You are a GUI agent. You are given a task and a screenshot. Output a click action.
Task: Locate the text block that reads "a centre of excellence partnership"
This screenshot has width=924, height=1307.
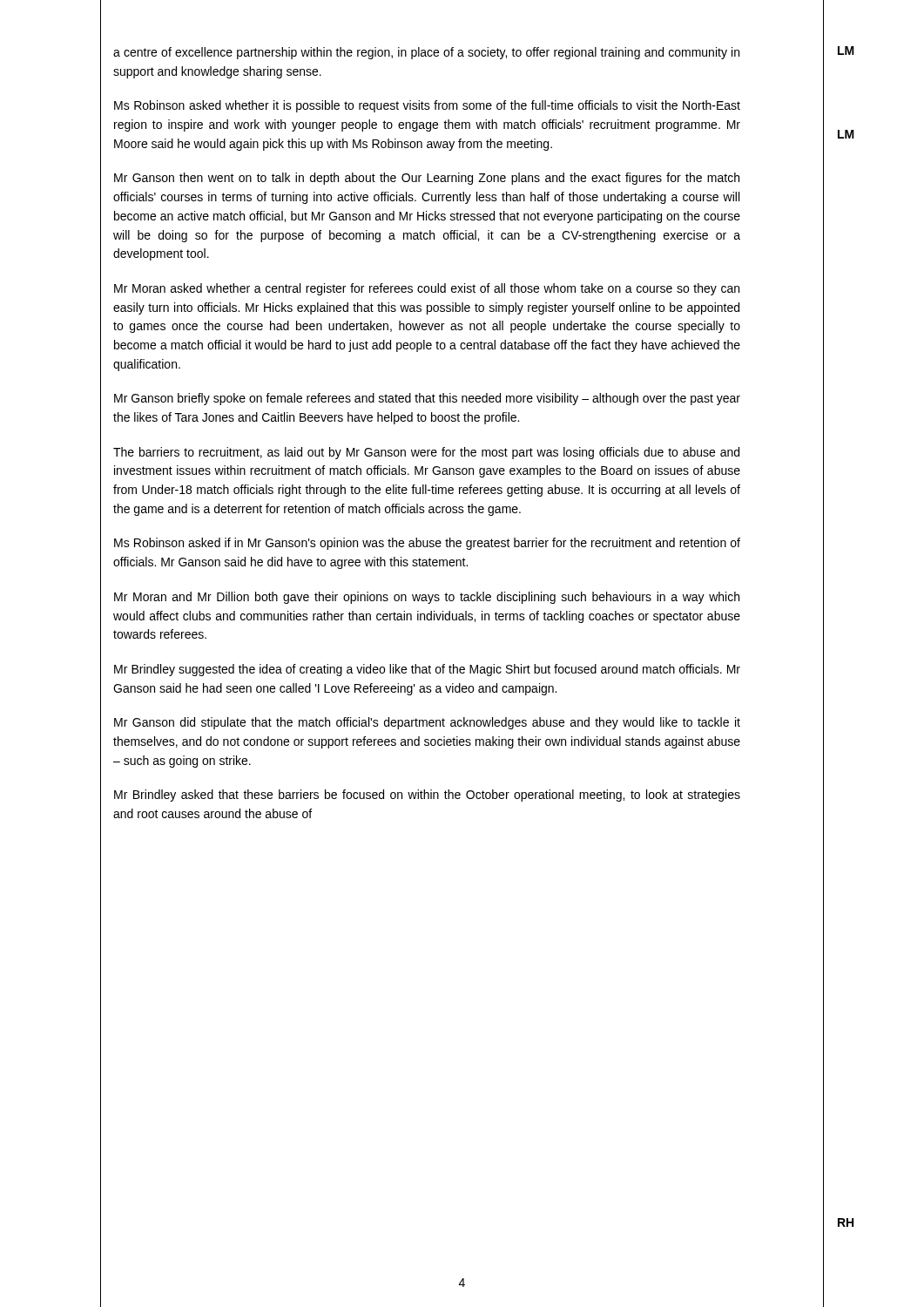click(427, 62)
